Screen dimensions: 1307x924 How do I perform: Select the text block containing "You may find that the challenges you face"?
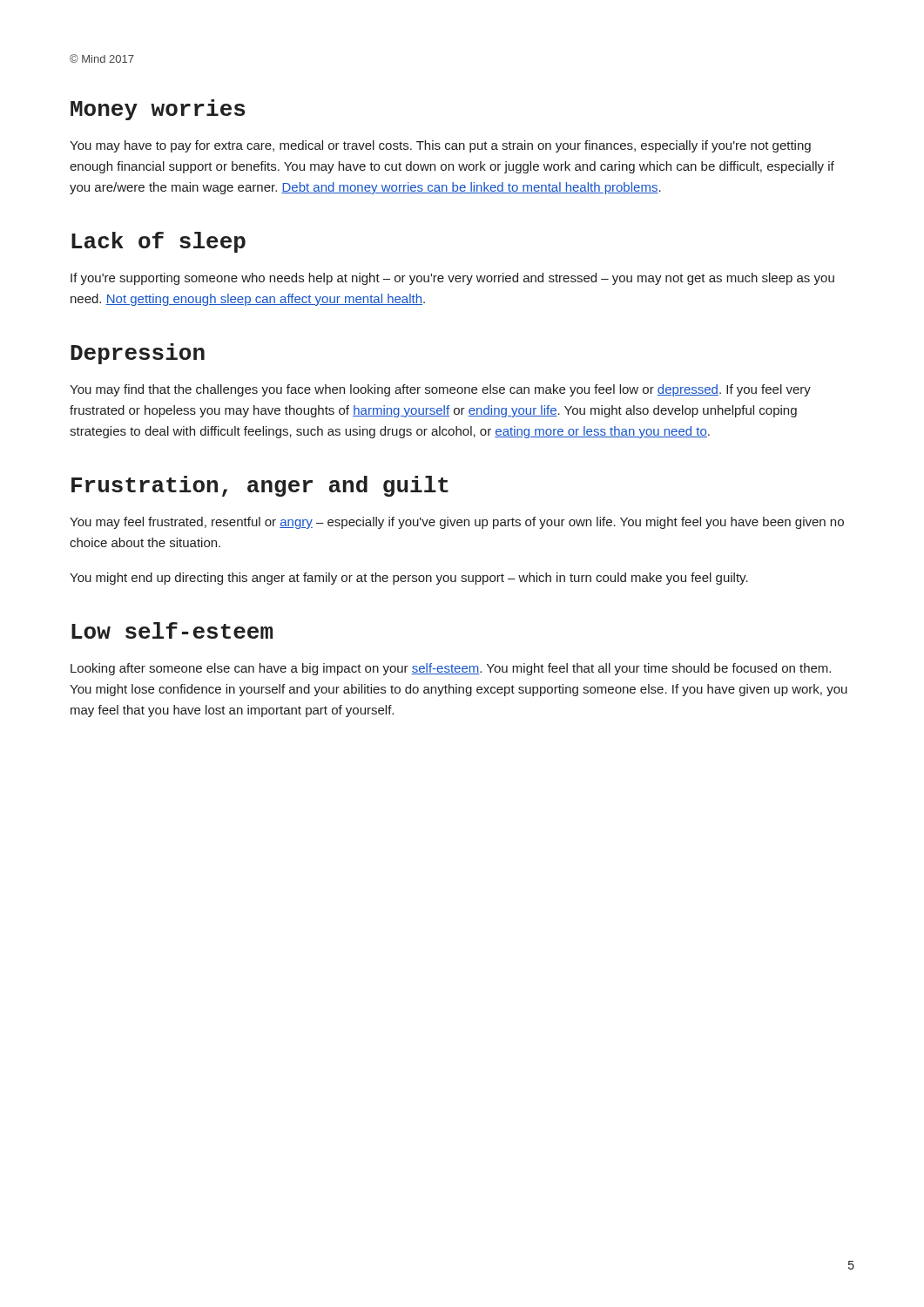click(462, 410)
